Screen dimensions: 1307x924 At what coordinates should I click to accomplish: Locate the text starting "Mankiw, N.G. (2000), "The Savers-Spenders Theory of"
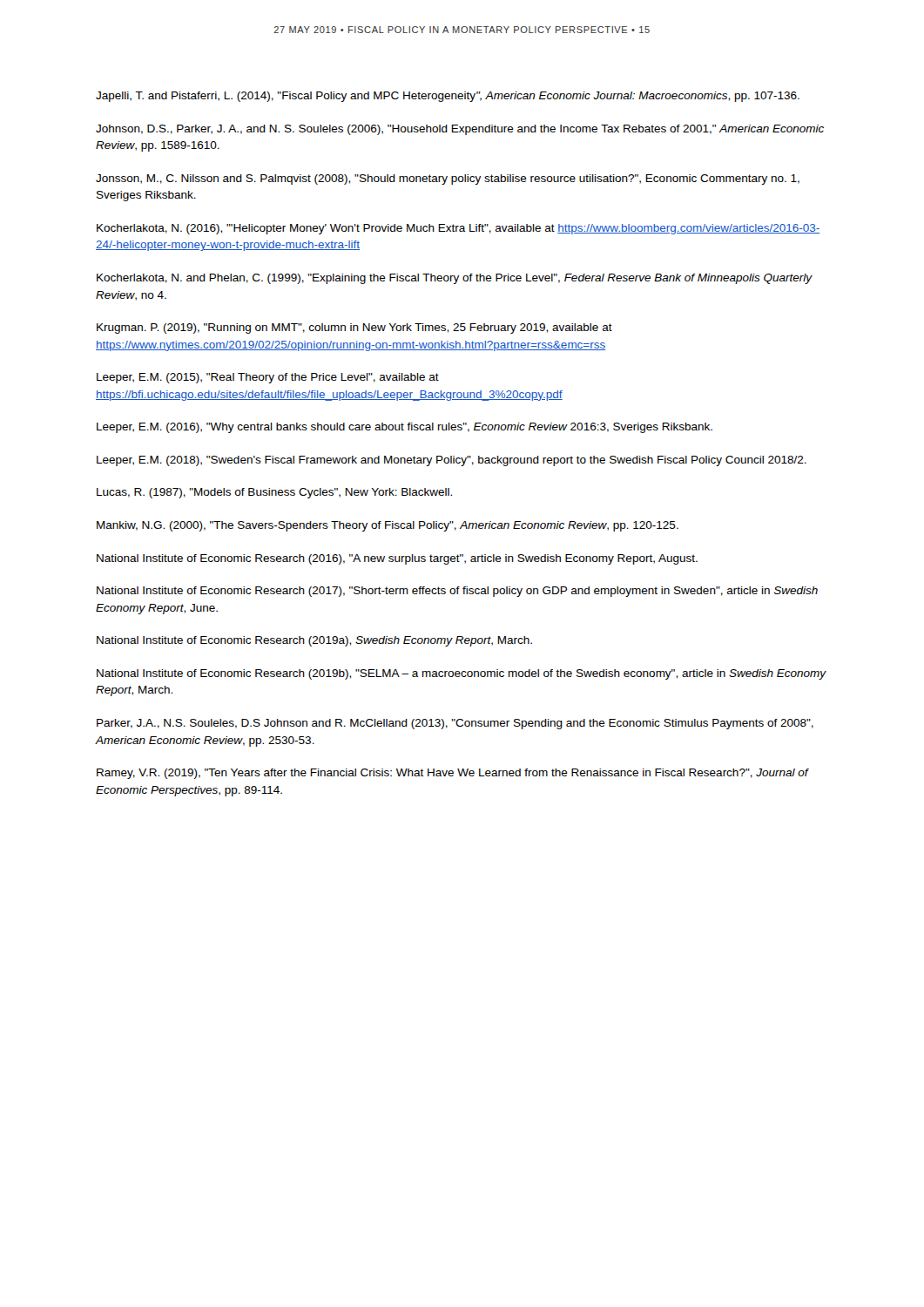click(387, 525)
